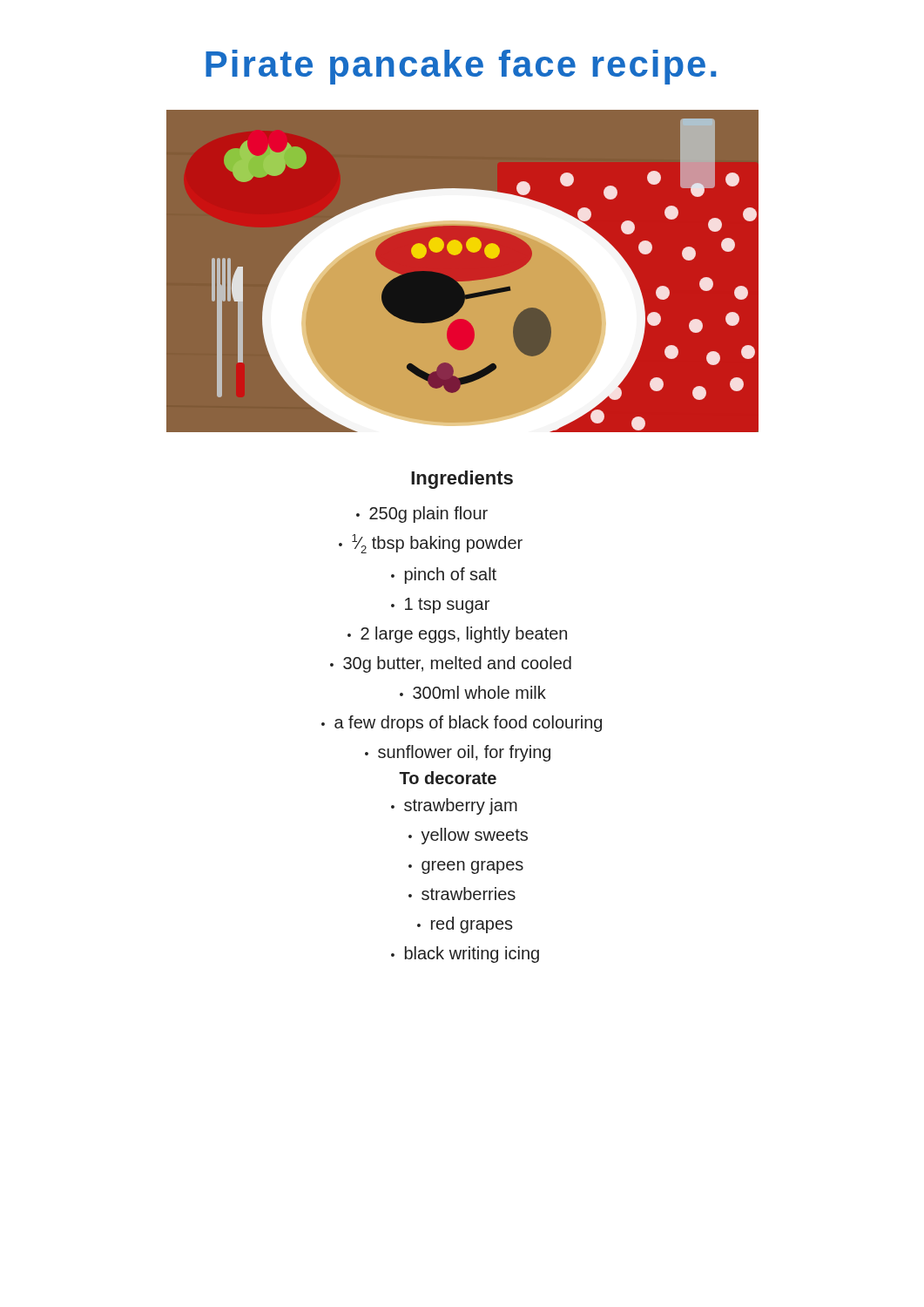The width and height of the screenshot is (924, 1307).
Task: Locate the text "• strawberry jam"
Action: pyautogui.click(x=454, y=805)
